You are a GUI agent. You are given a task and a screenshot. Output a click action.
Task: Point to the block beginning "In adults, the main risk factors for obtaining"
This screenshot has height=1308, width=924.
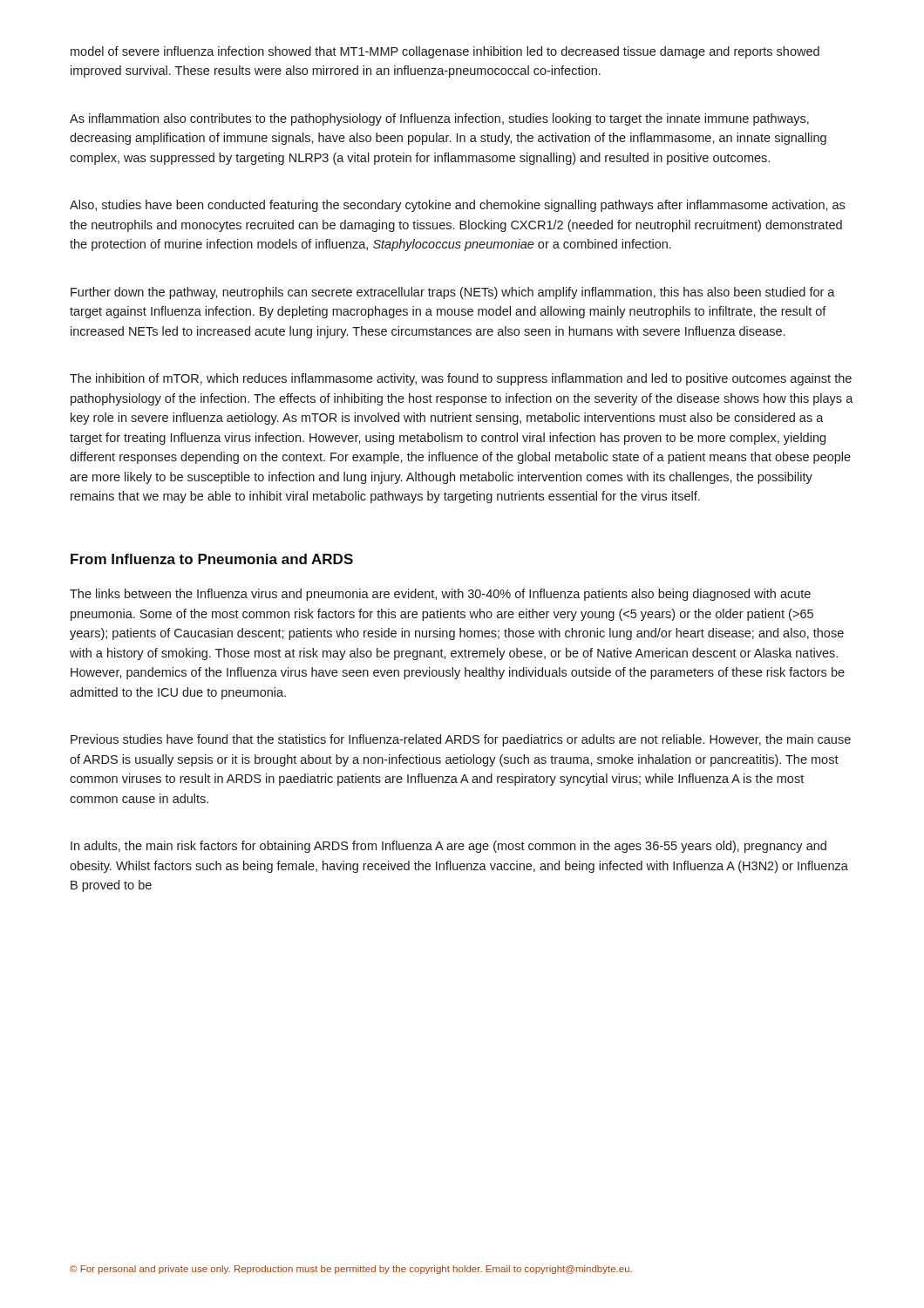tap(459, 866)
